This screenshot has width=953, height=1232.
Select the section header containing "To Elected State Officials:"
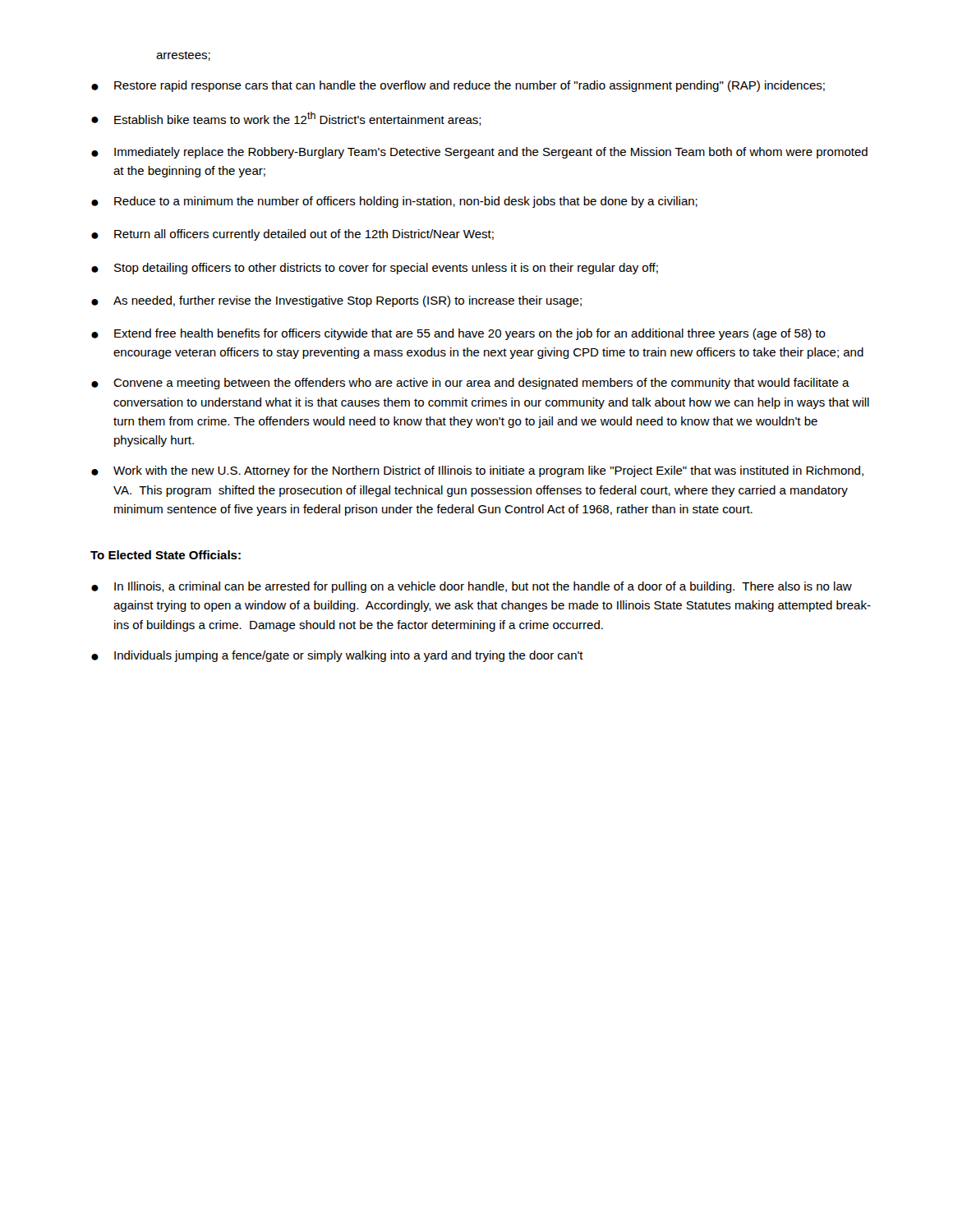(166, 555)
